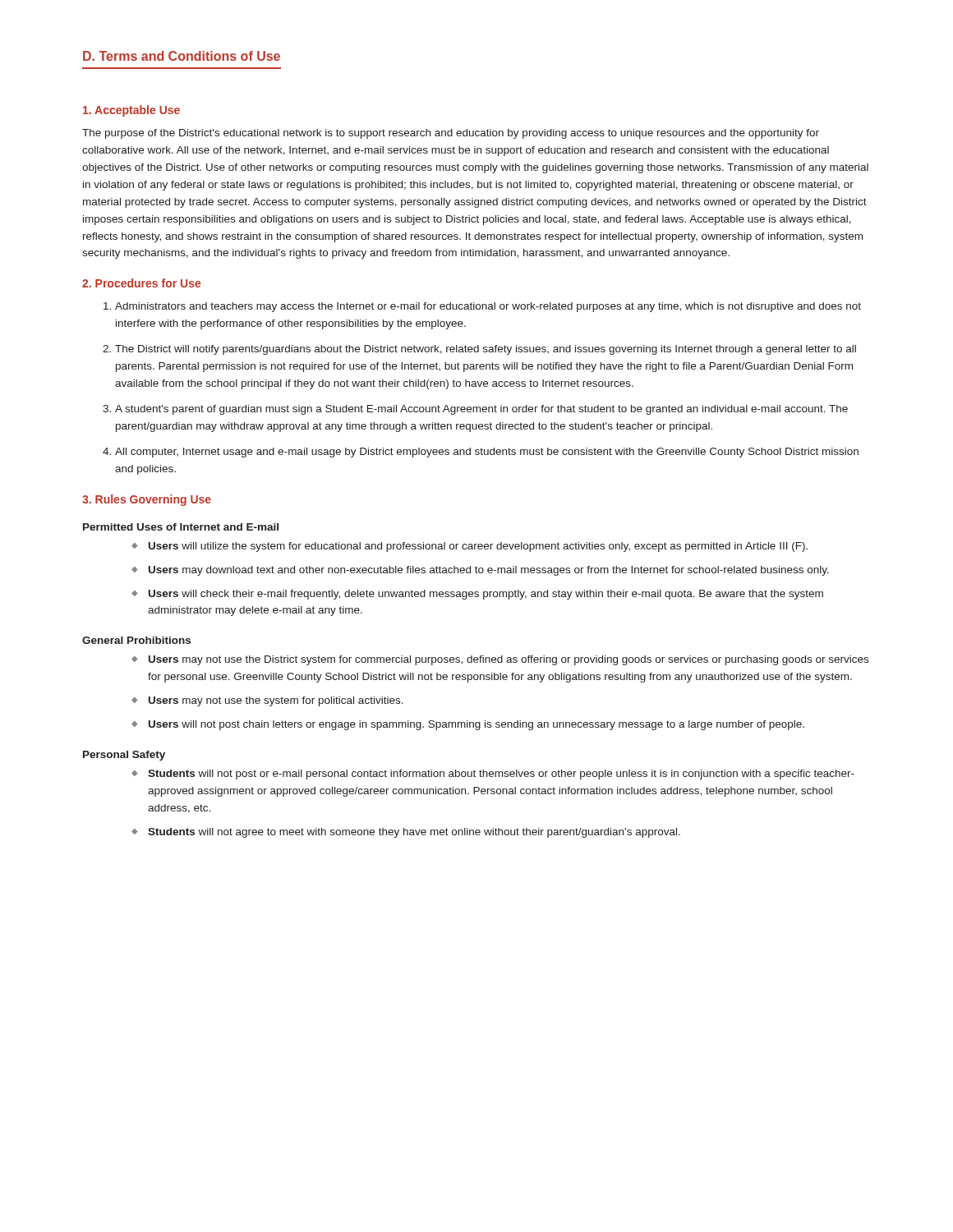
Task: Locate the section header that says "1. Acceptable Use"
Action: (x=131, y=110)
